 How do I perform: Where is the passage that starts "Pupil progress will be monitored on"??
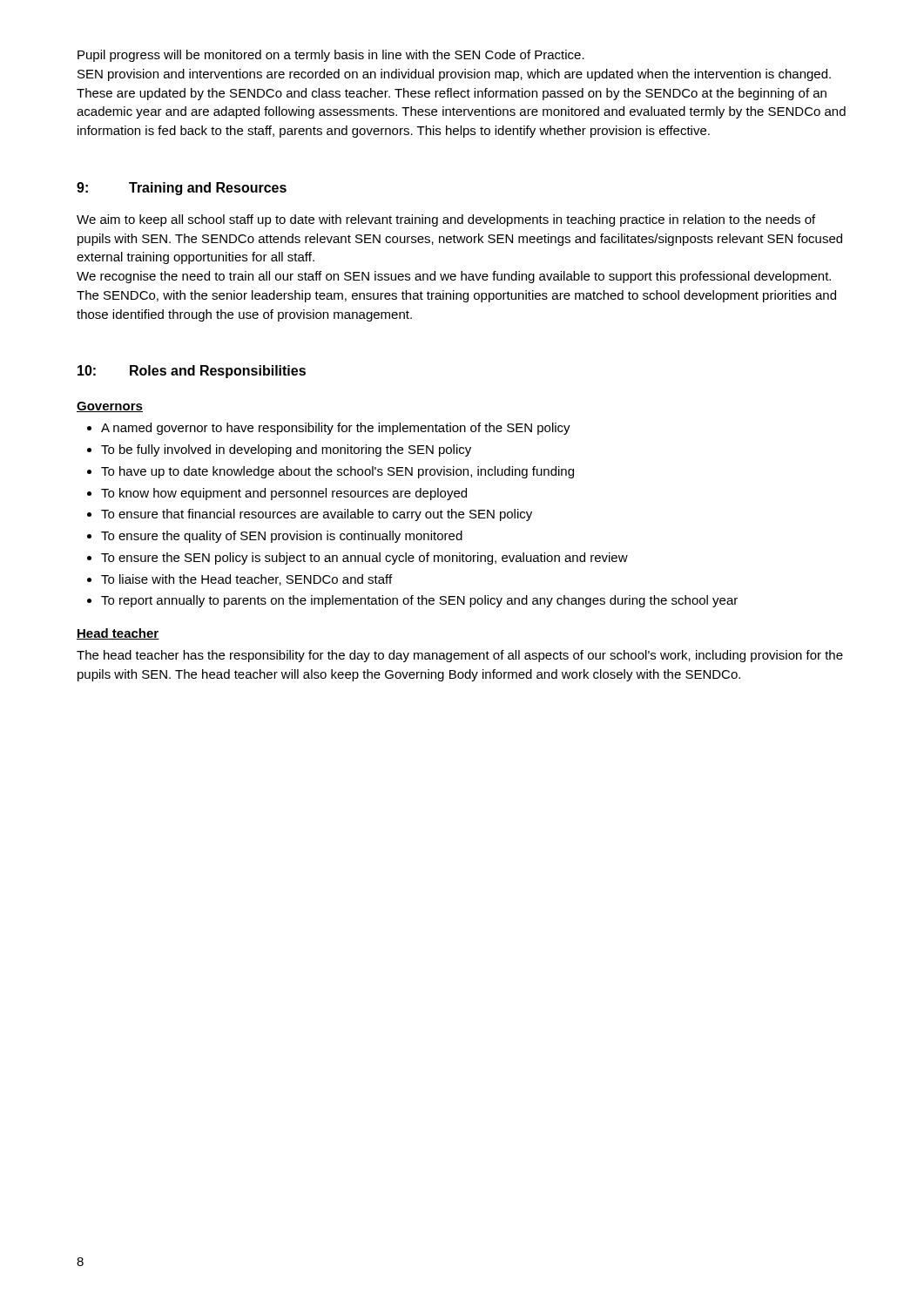461,92
